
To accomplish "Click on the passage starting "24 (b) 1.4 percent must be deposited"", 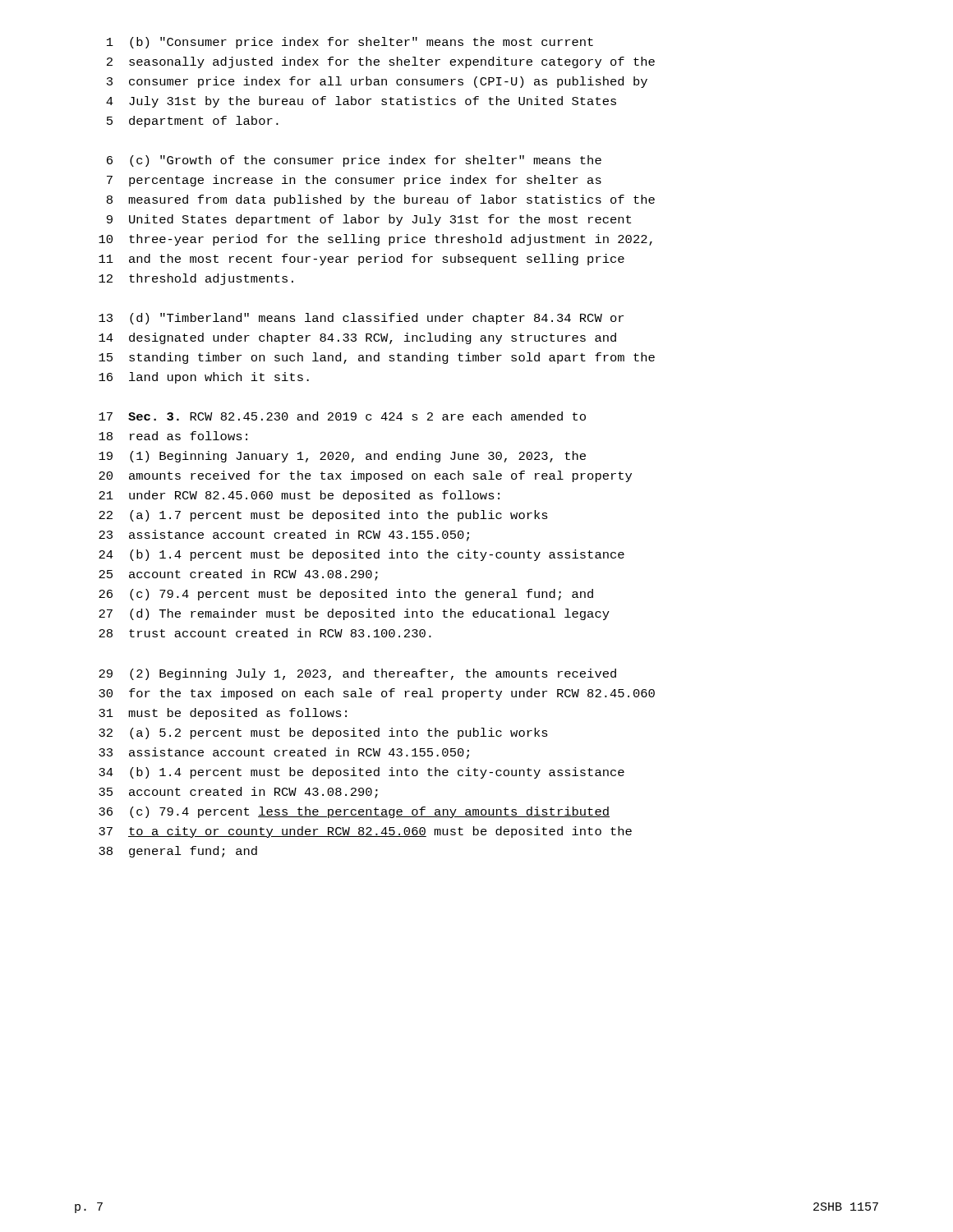I will coord(476,565).
